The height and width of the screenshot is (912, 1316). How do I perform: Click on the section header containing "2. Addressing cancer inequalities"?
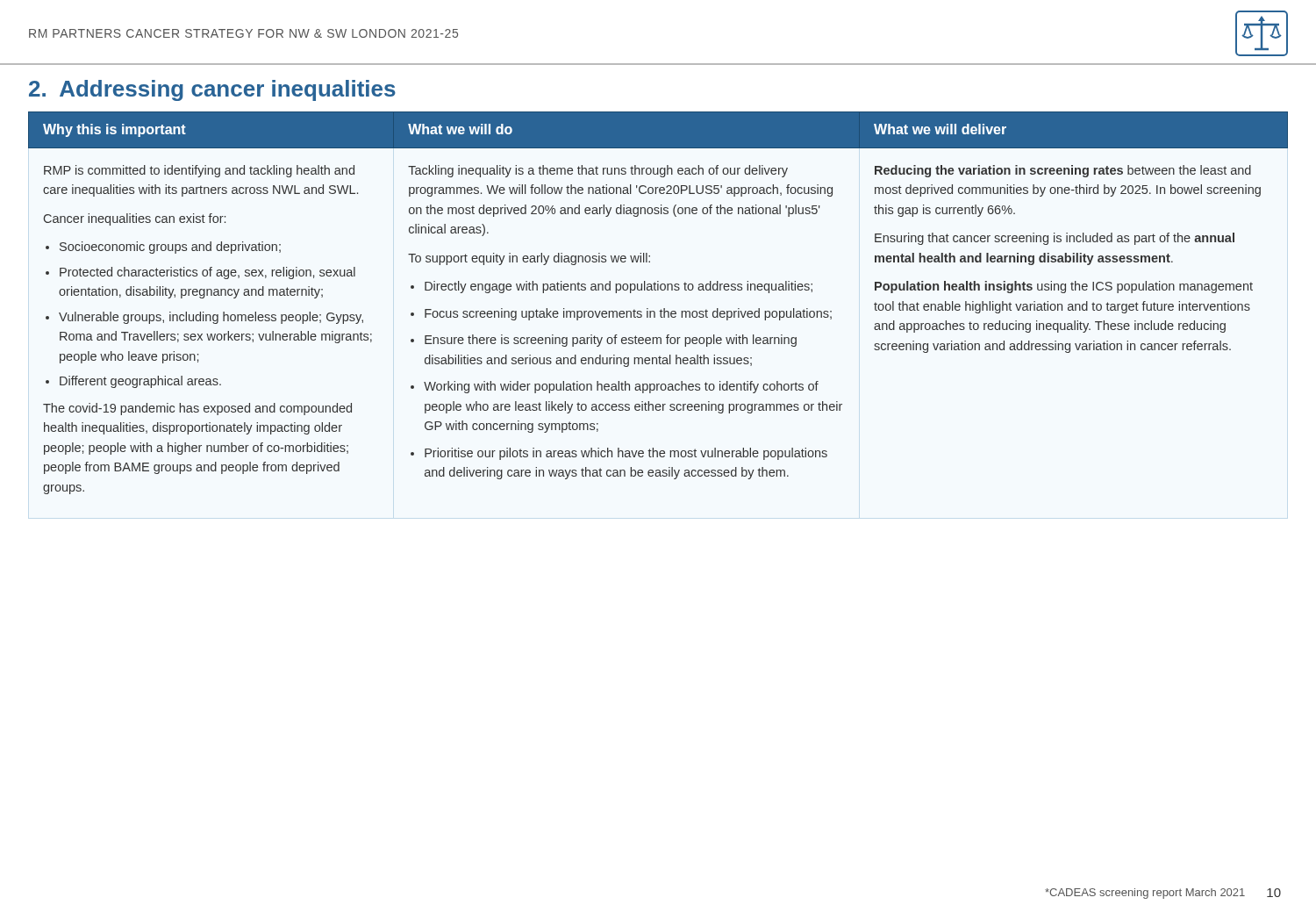coord(212,89)
